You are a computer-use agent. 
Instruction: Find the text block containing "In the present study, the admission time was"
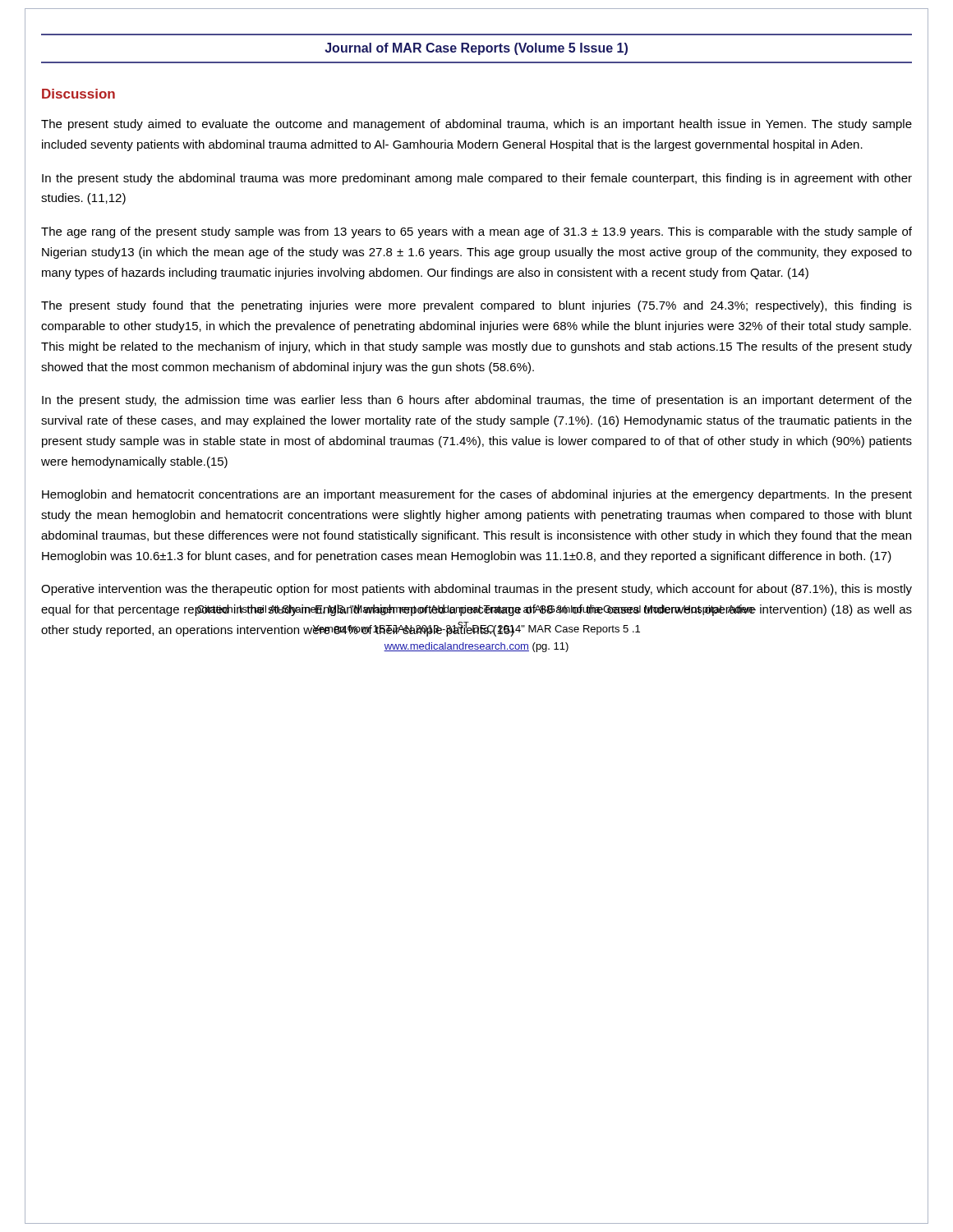click(476, 430)
